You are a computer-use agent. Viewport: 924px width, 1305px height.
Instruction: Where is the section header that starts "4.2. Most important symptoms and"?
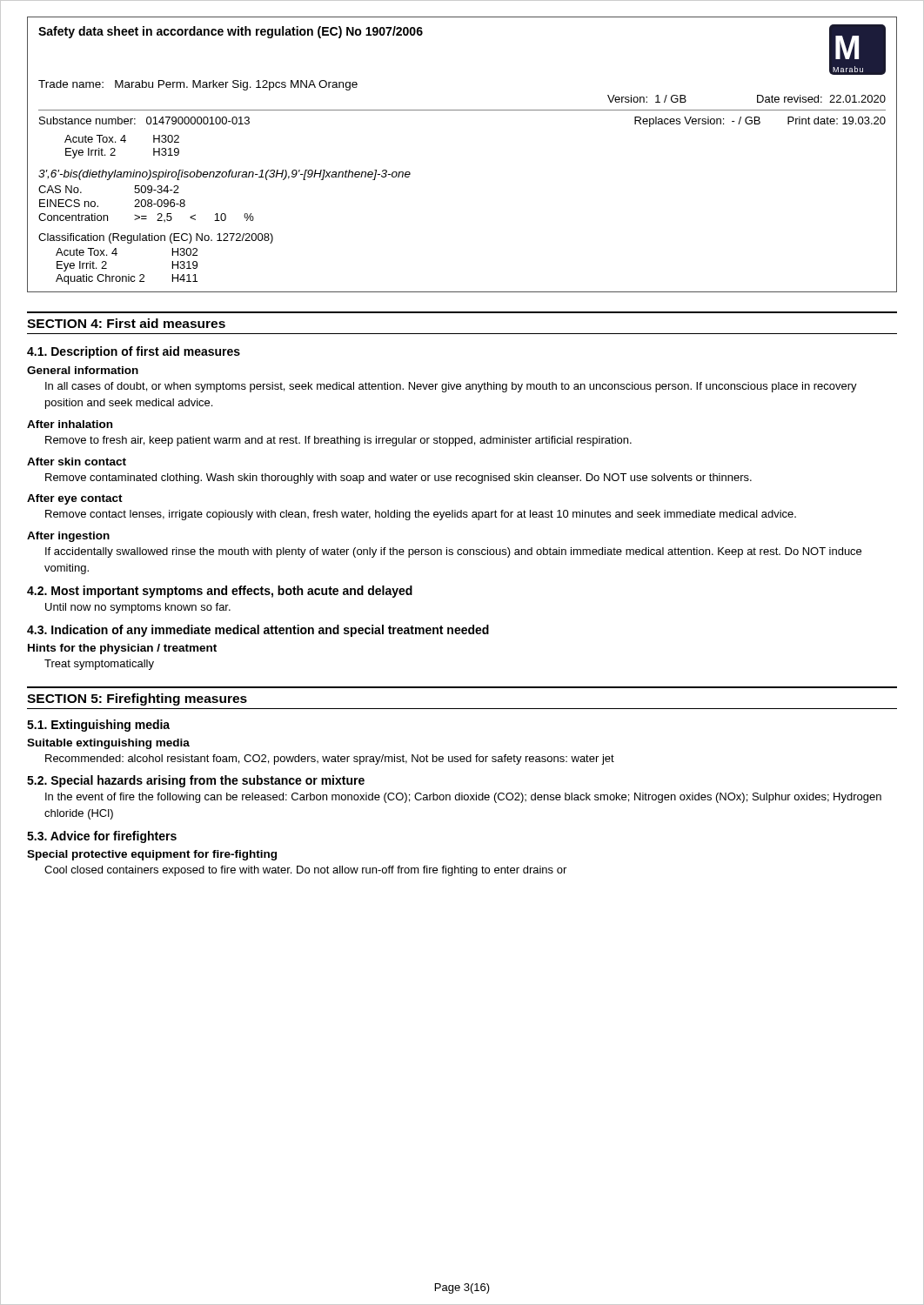tap(220, 591)
